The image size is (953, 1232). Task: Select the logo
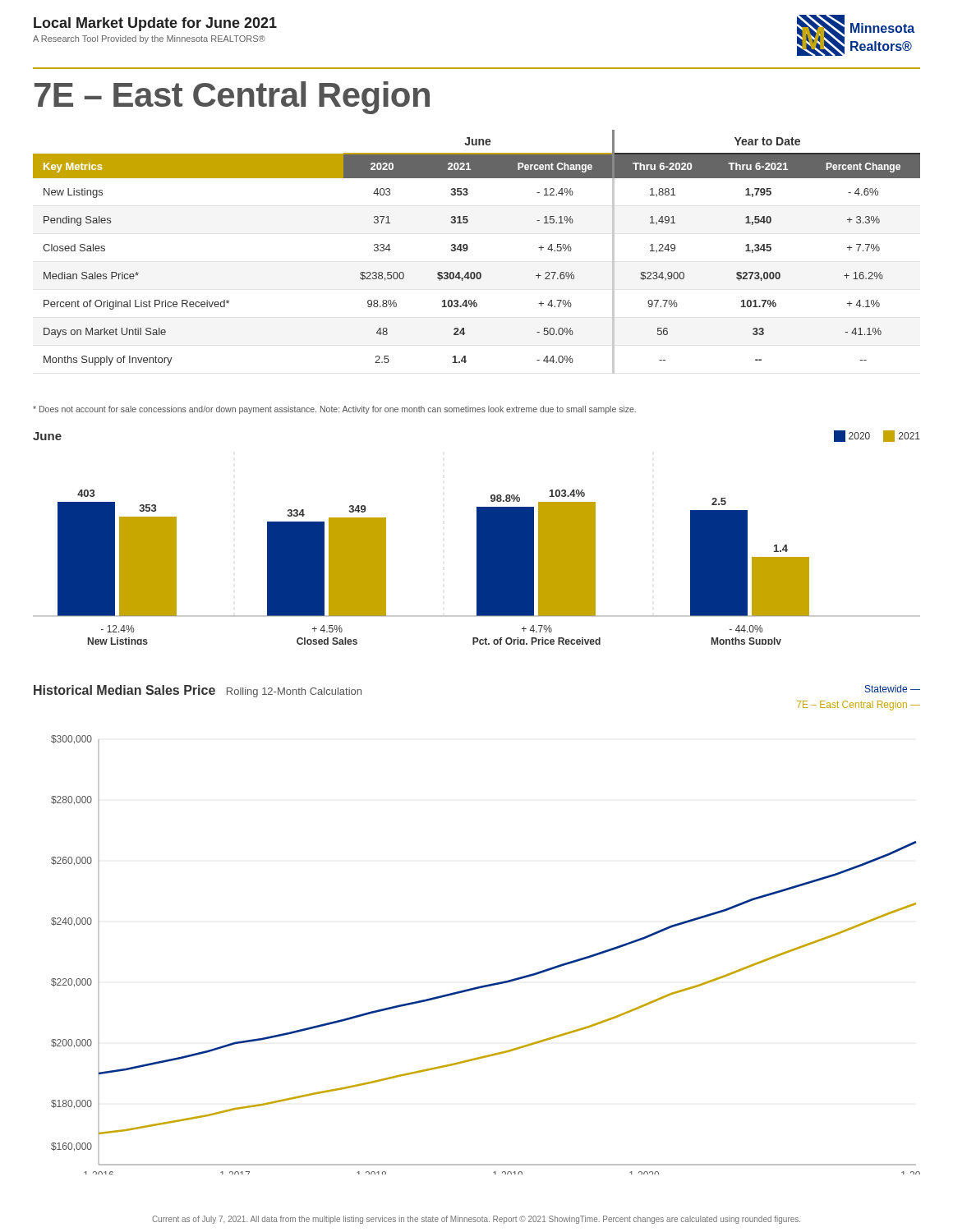click(859, 35)
